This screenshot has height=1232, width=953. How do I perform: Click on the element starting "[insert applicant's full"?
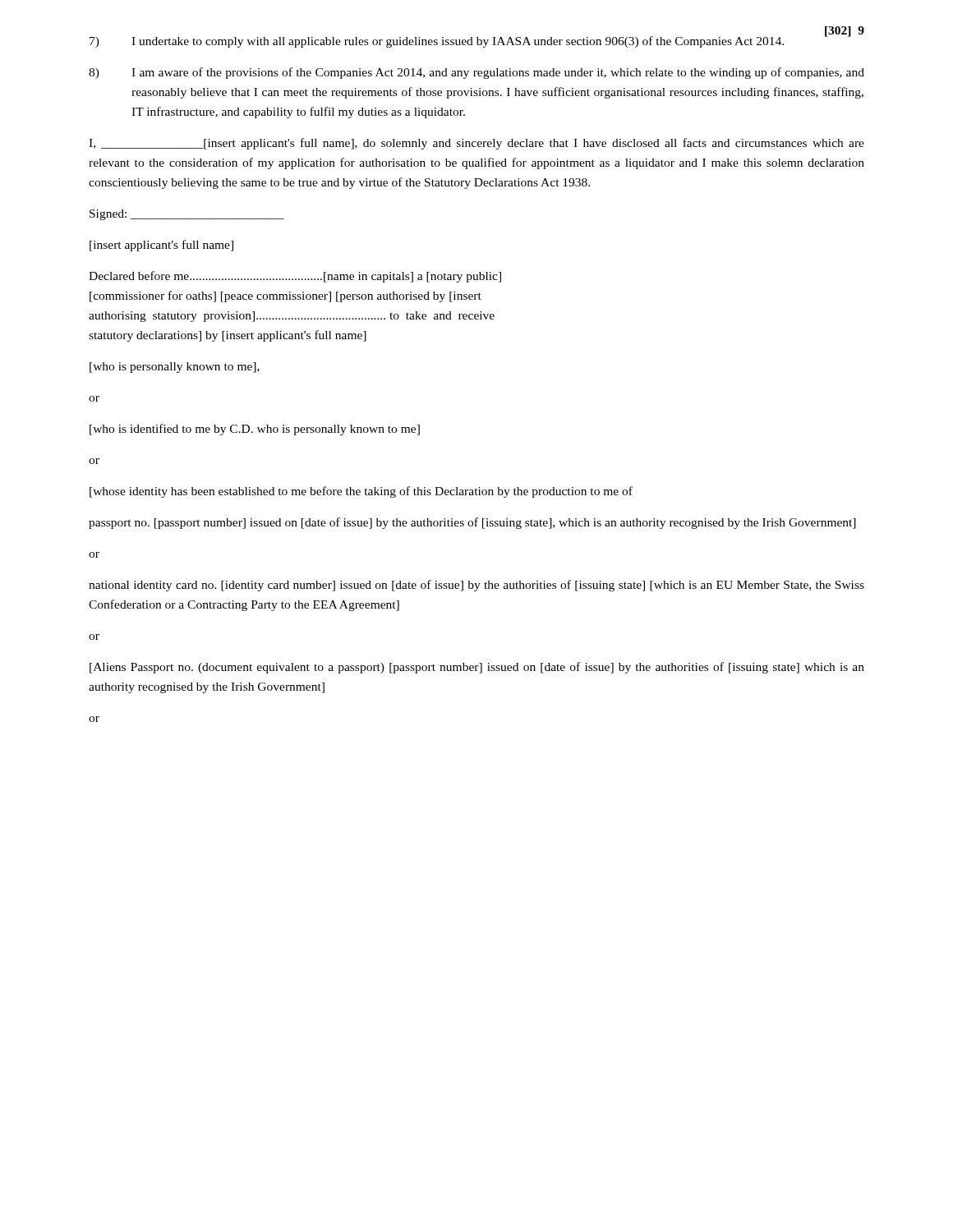coord(161,244)
